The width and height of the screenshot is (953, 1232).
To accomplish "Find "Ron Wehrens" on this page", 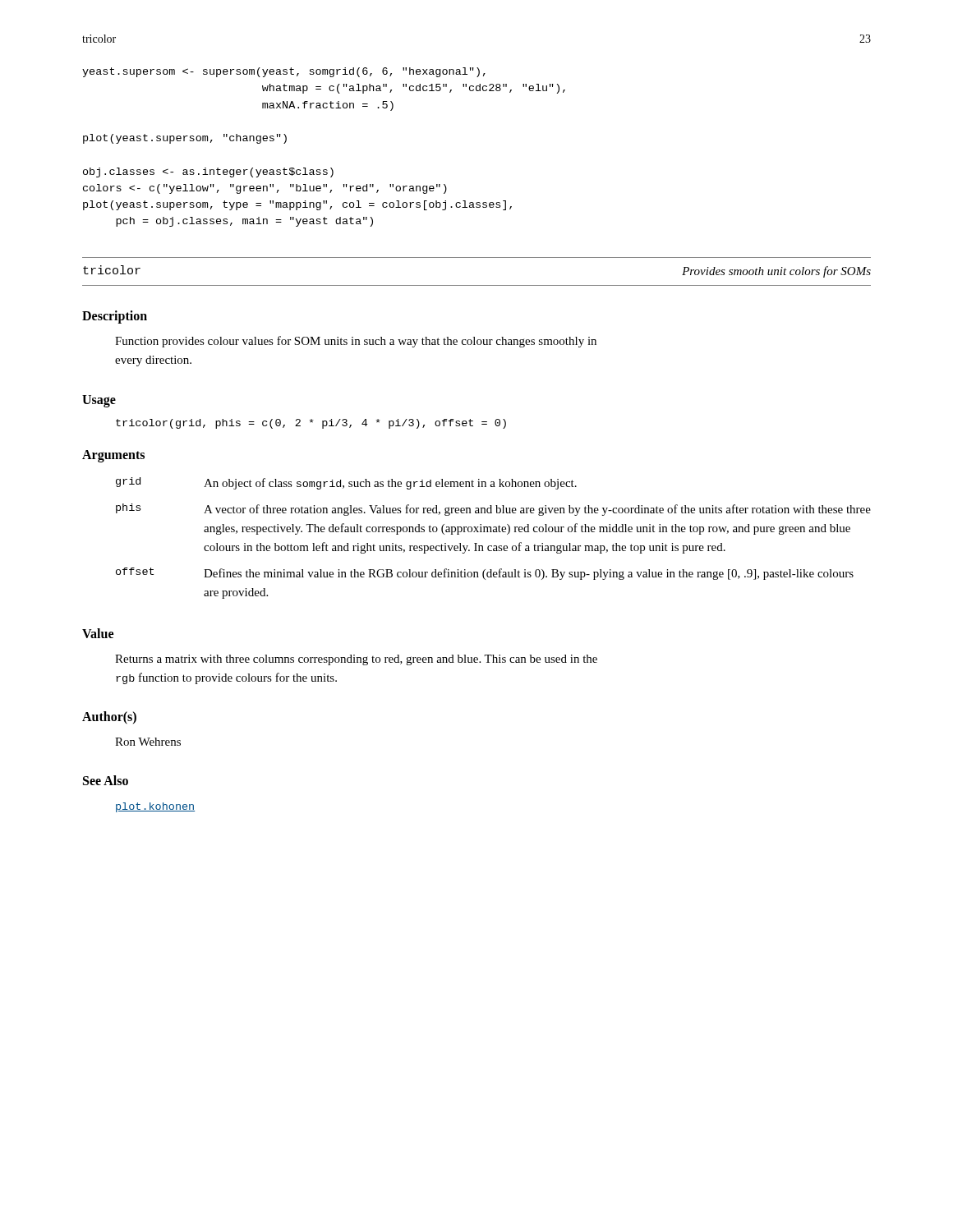I will click(x=148, y=742).
